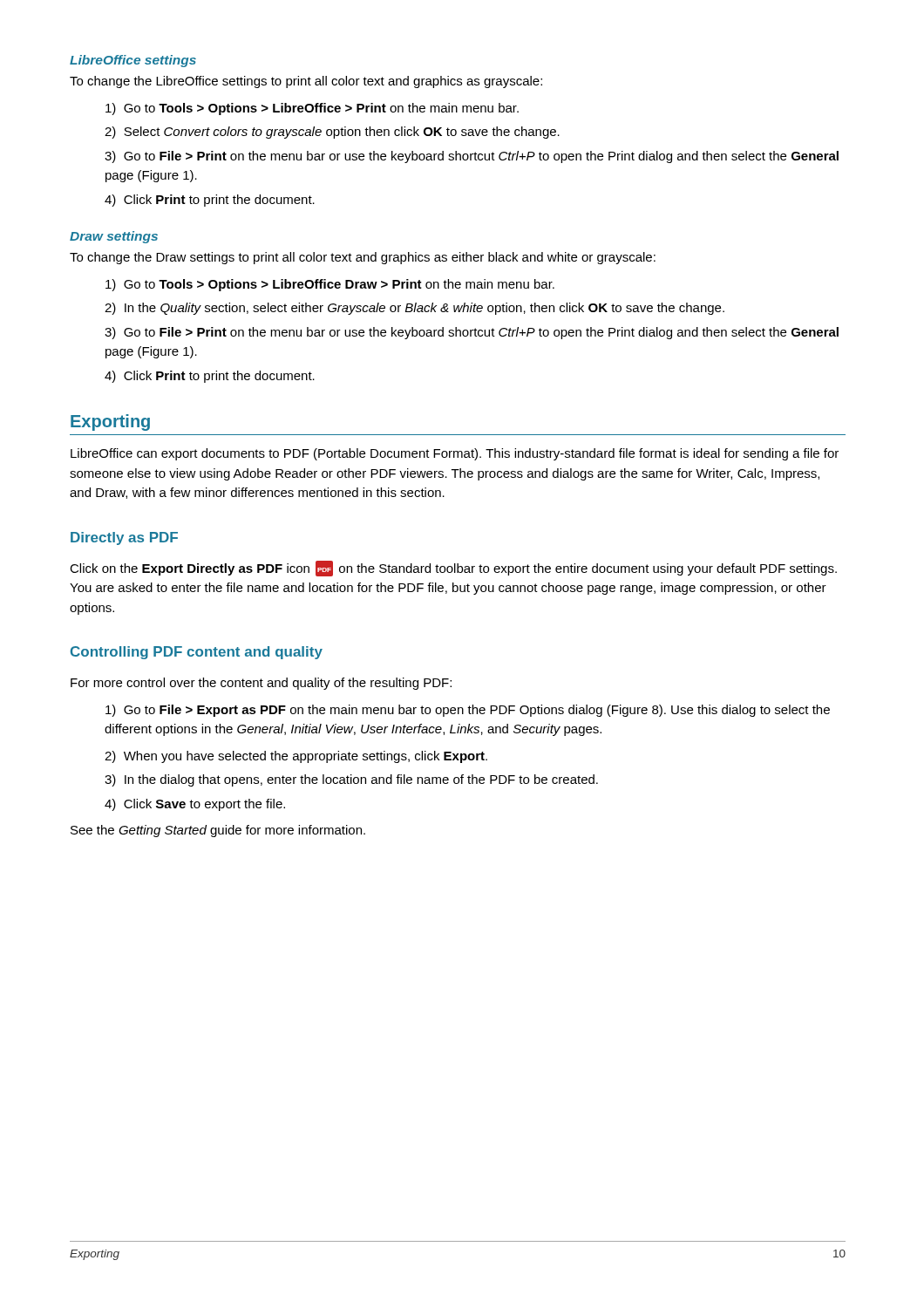The height and width of the screenshot is (1308, 924).
Task: Click on the list item containing "2) In the Quality section,"
Action: point(415,307)
